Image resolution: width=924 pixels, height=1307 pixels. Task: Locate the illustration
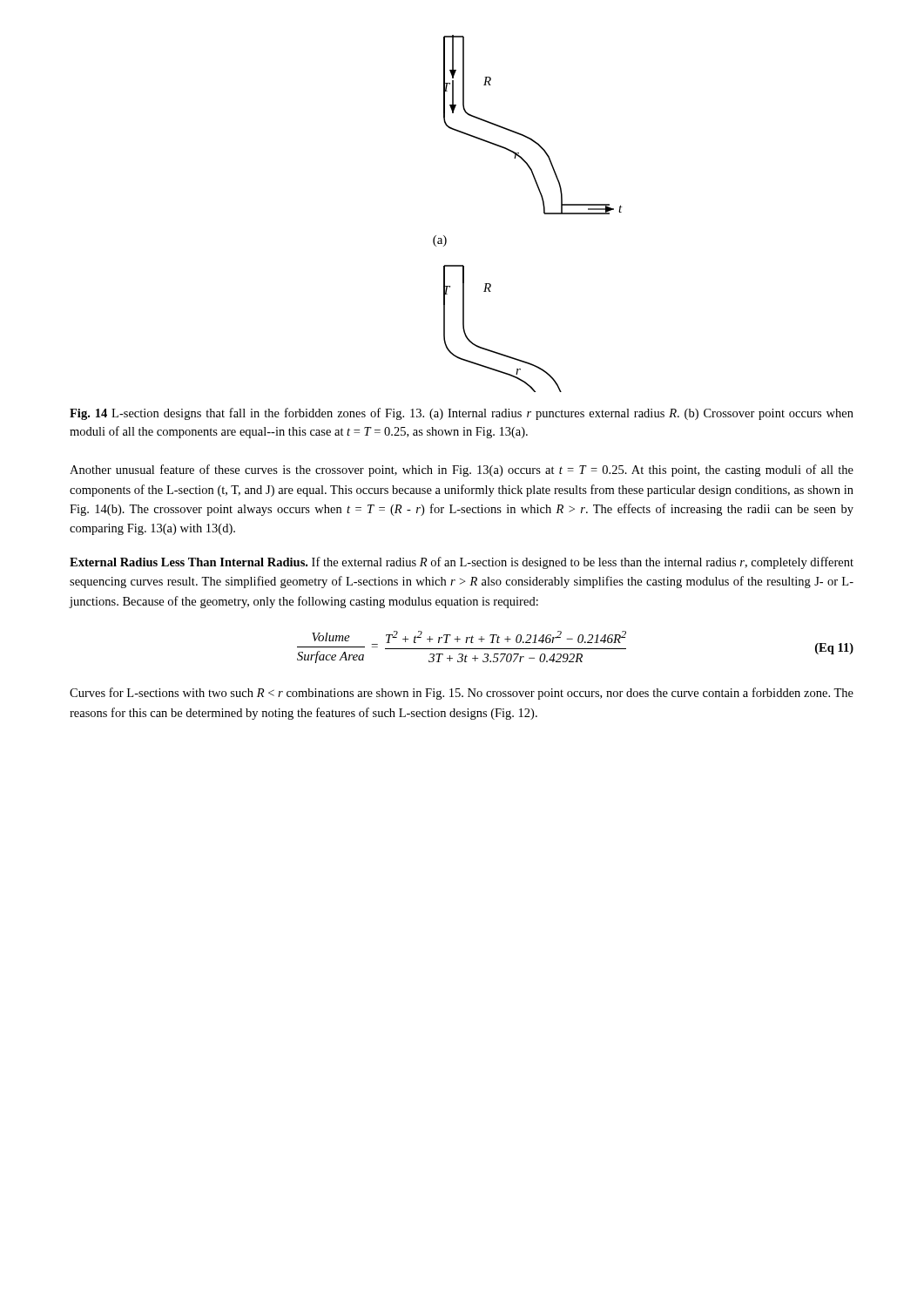pyautogui.click(x=462, y=211)
